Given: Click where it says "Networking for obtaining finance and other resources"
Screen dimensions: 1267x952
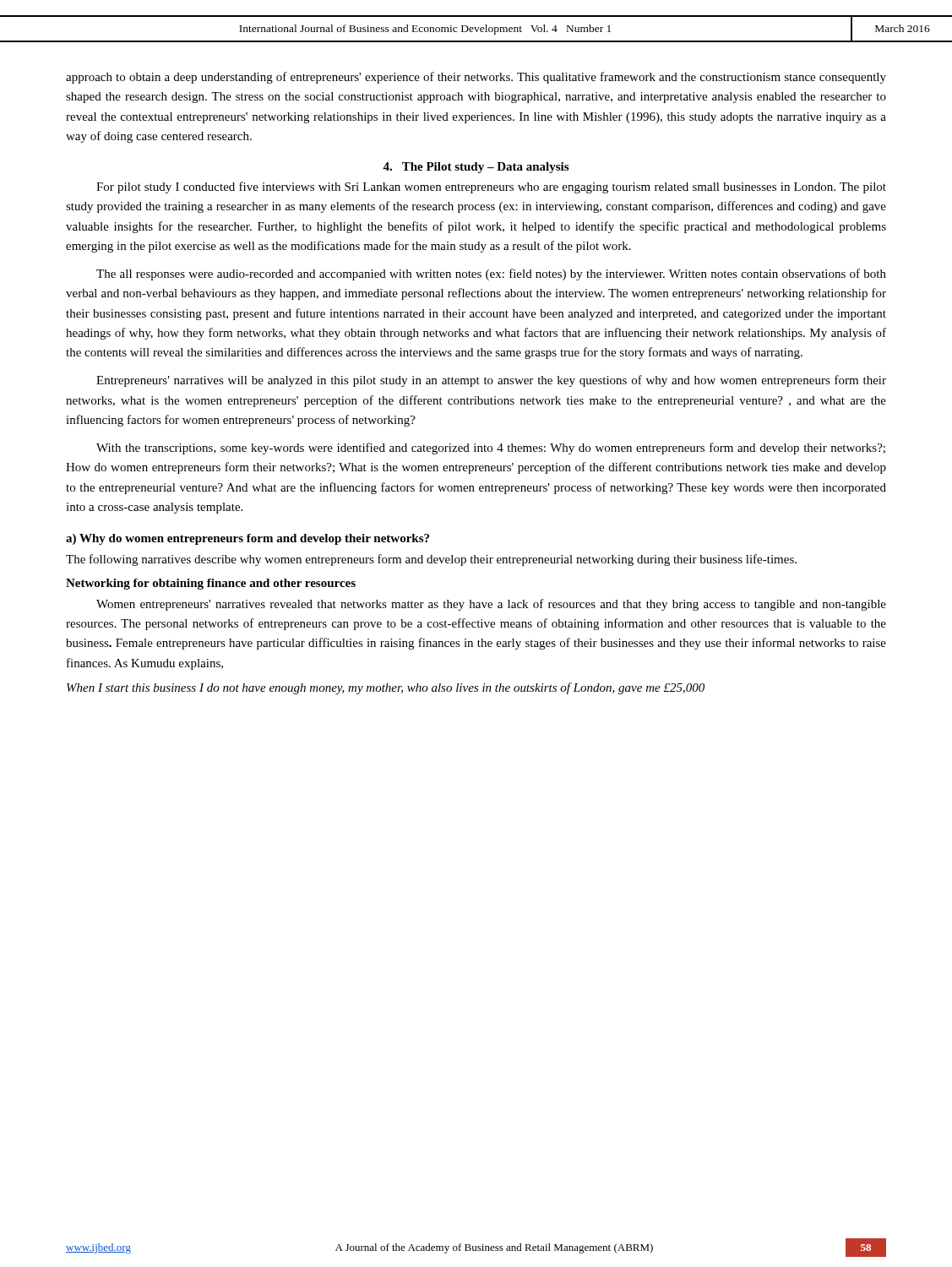Looking at the screenshot, I should click(x=211, y=582).
